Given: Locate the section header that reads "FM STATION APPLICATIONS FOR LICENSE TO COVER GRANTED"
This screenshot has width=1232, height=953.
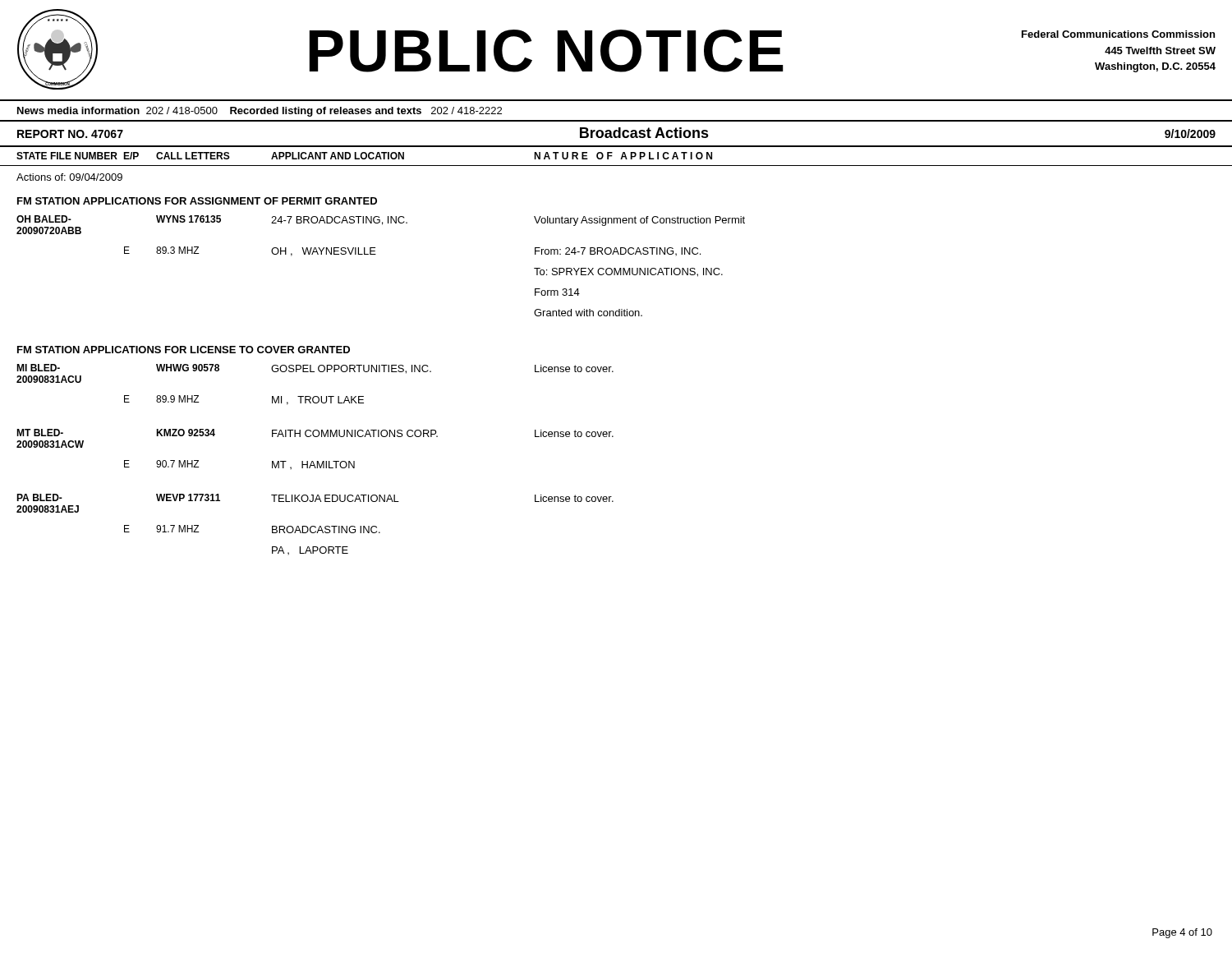Looking at the screenshot, I should point(183,350).
